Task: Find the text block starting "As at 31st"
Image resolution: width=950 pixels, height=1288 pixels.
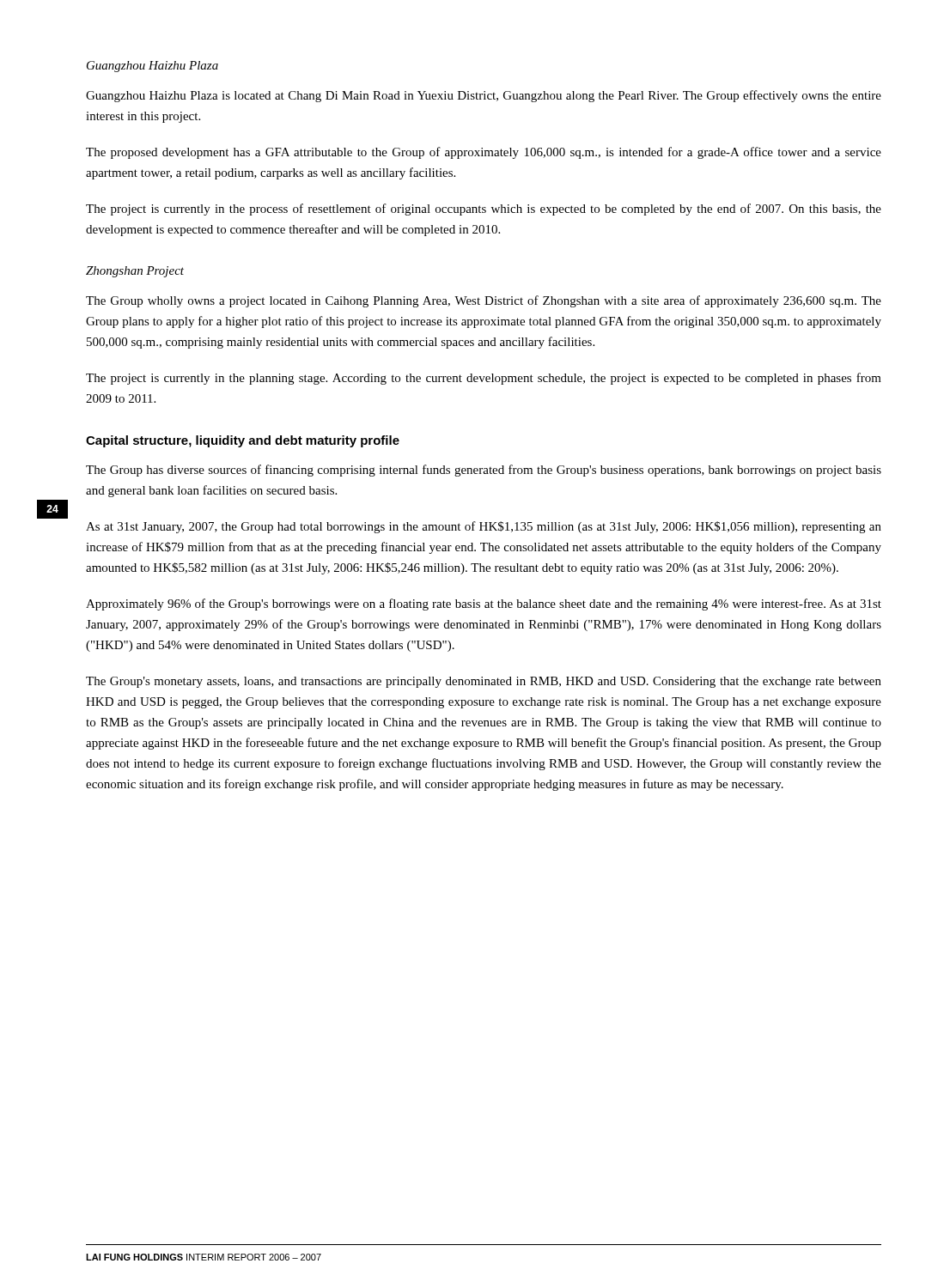Action: tap(484, 547)
